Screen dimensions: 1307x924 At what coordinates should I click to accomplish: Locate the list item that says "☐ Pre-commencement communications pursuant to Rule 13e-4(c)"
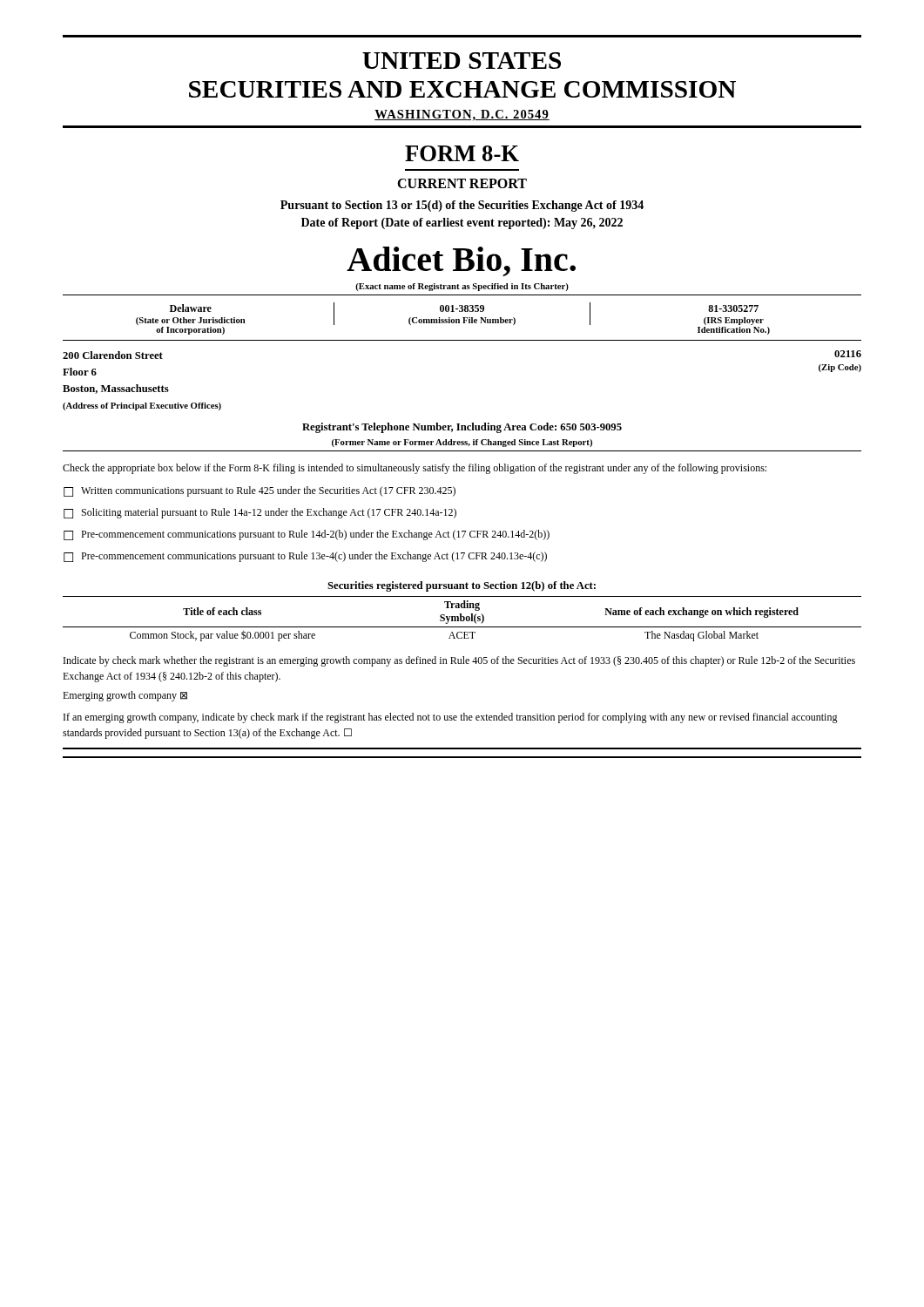click(x=305, y=558)
